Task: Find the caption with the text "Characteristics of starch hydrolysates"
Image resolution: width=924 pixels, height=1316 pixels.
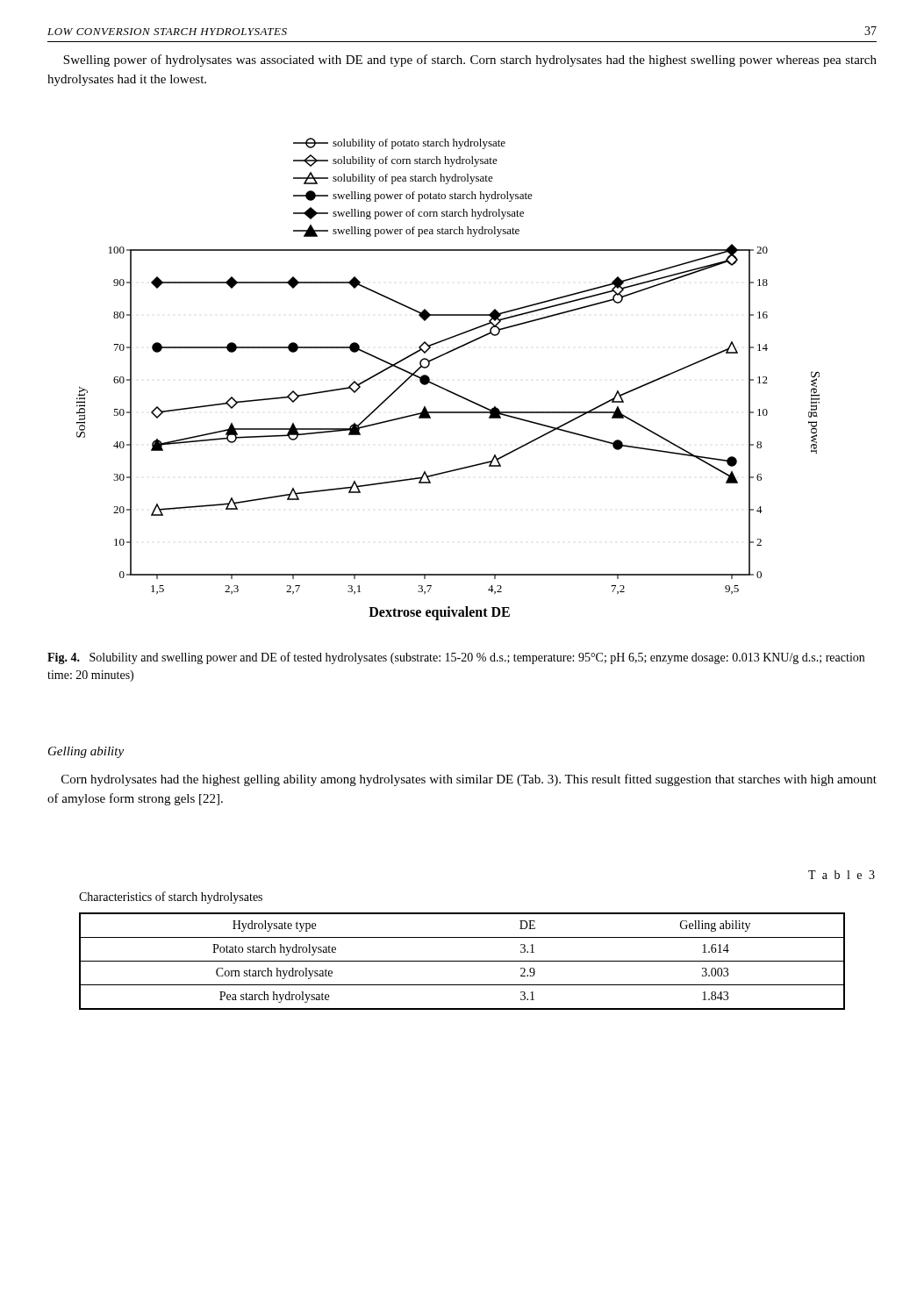Action: click(171, 897)
